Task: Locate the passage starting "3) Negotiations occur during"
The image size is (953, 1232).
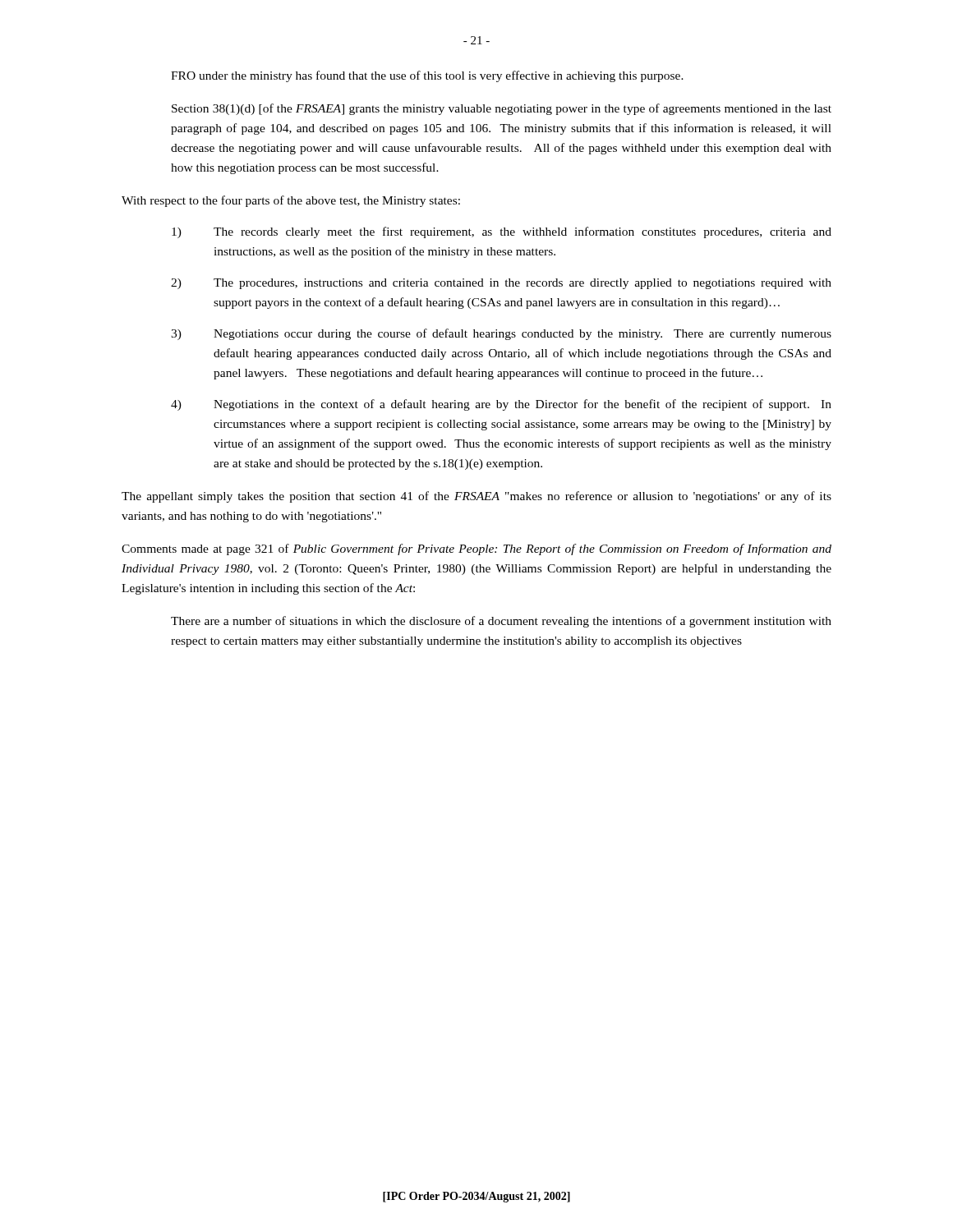Action: 501,353
